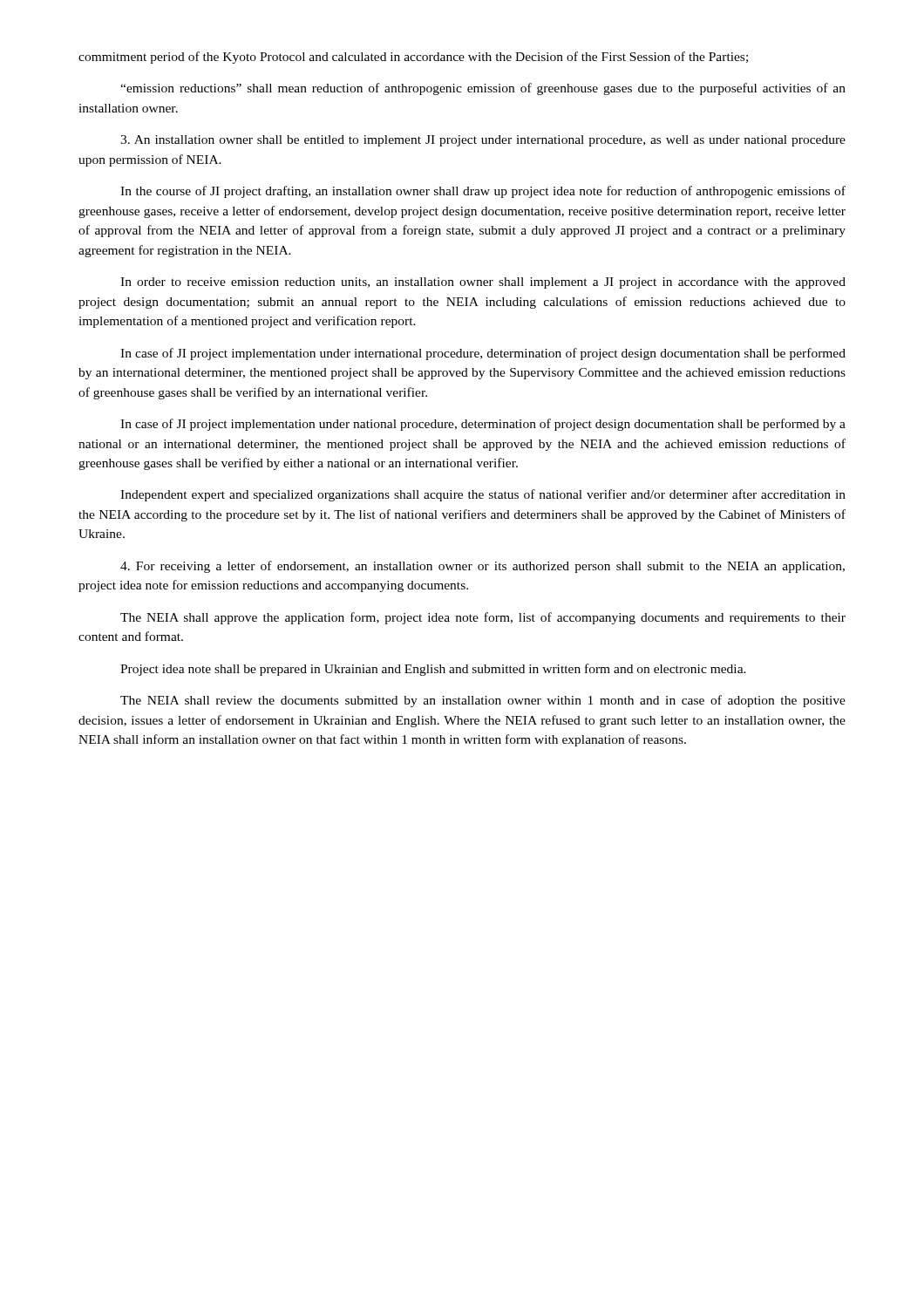This screenshot has height=1308, width=924.
Task: Click on the text block containing "For receiving a letter"
Action: 462,575
